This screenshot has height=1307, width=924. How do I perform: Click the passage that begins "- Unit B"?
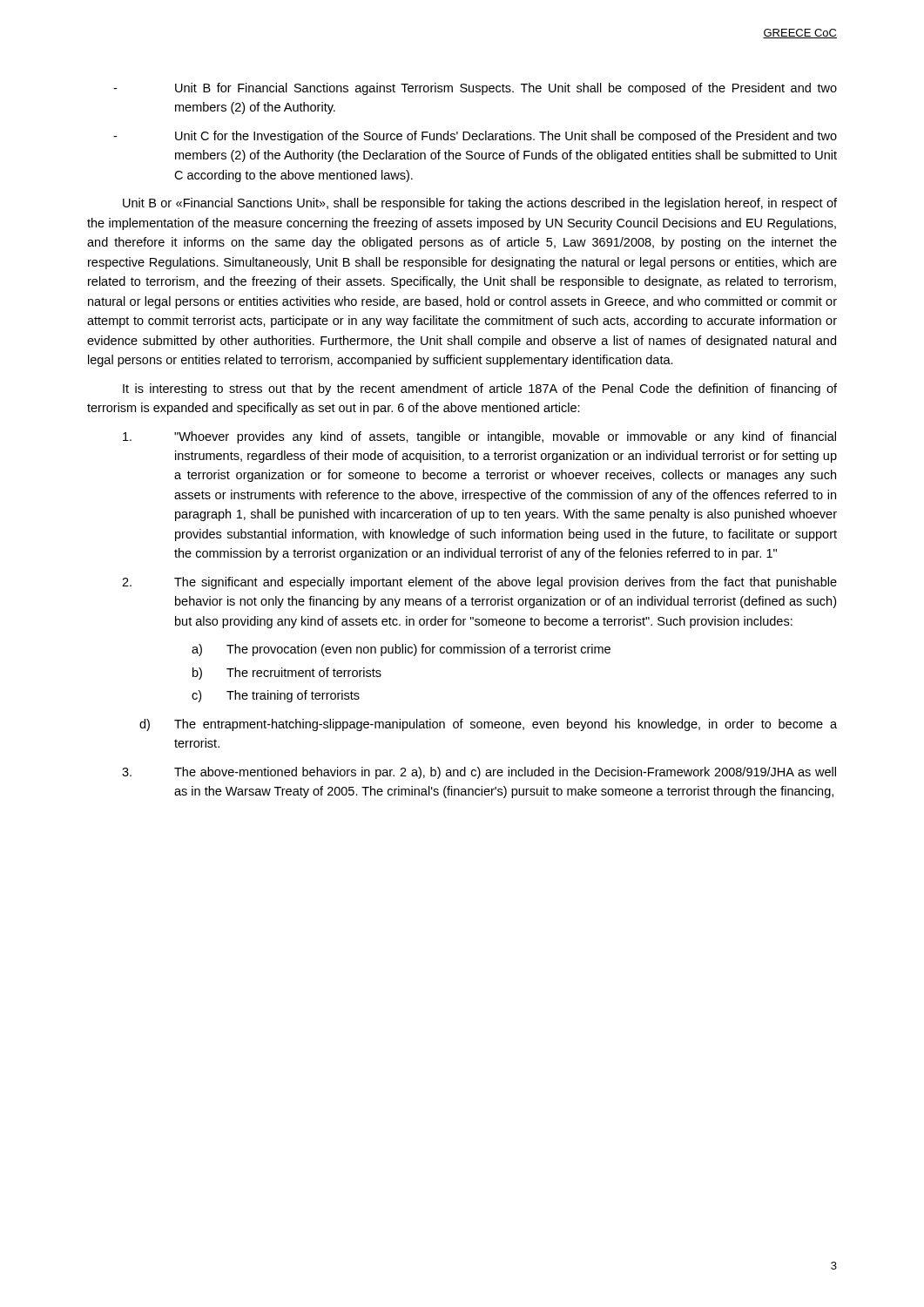(462, 98)
